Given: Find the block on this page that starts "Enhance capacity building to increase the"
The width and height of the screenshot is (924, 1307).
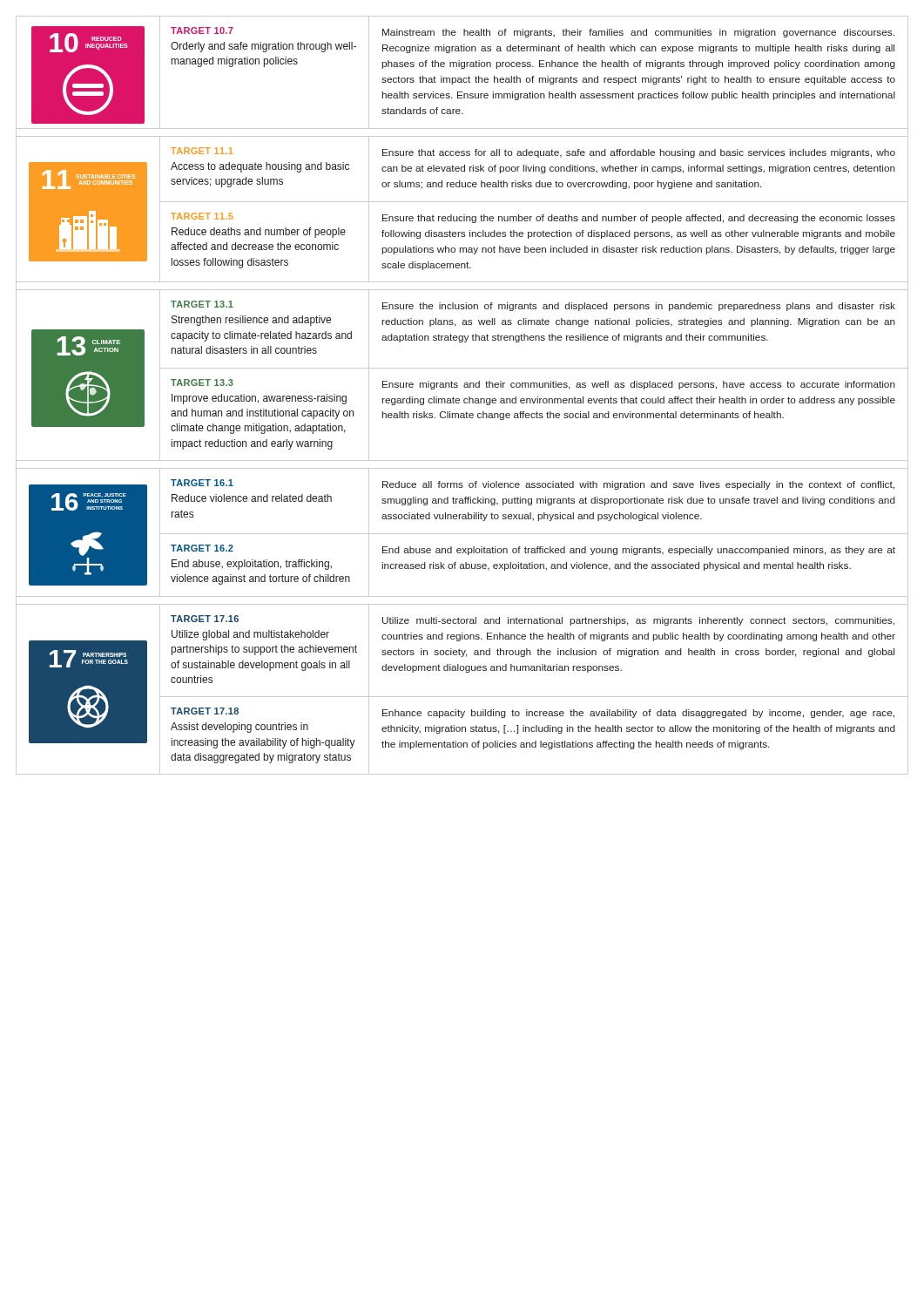Looking at the screenshot, I should [x=638, y=729].
